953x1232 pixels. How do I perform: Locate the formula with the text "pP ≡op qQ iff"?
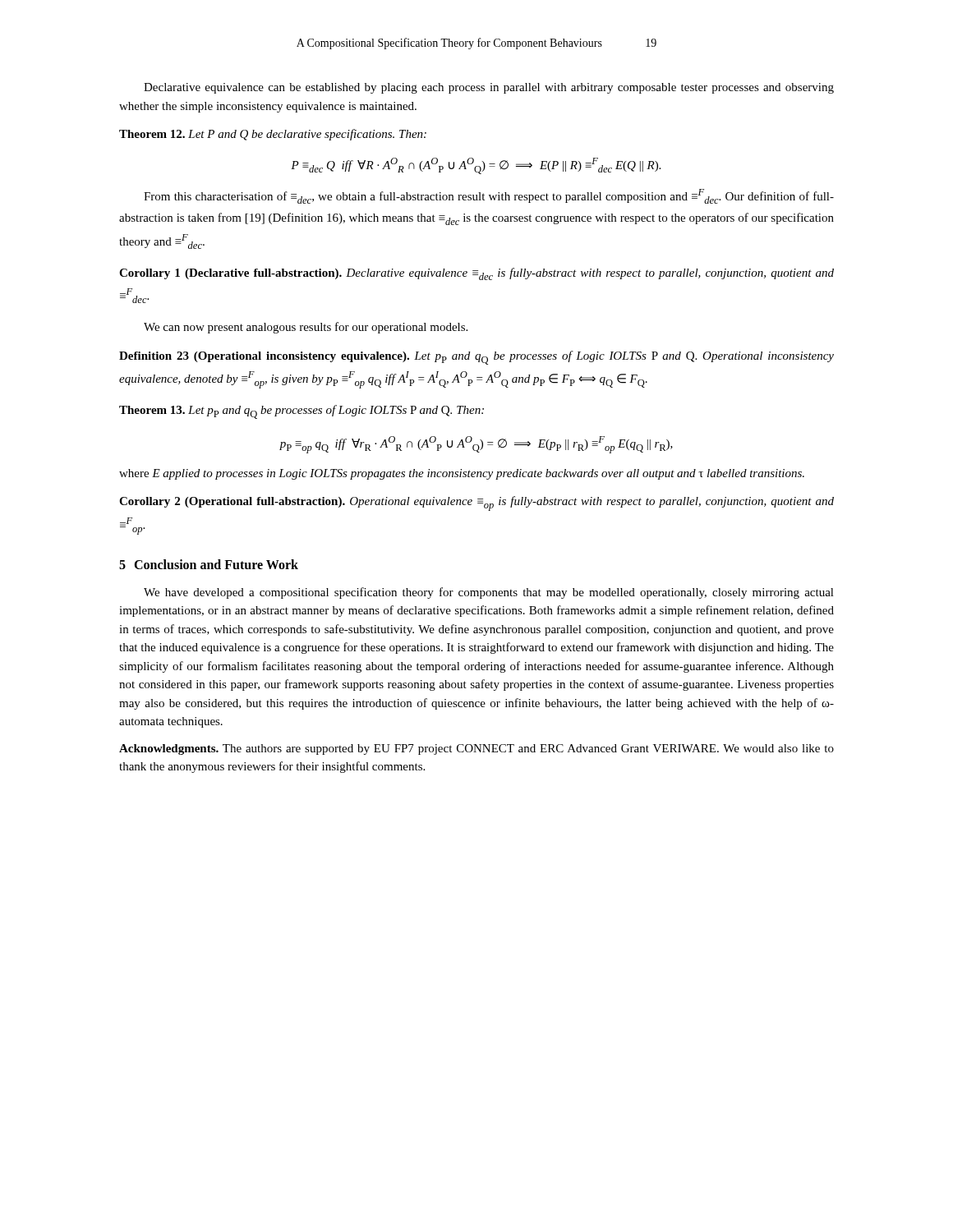click(476, 444)
